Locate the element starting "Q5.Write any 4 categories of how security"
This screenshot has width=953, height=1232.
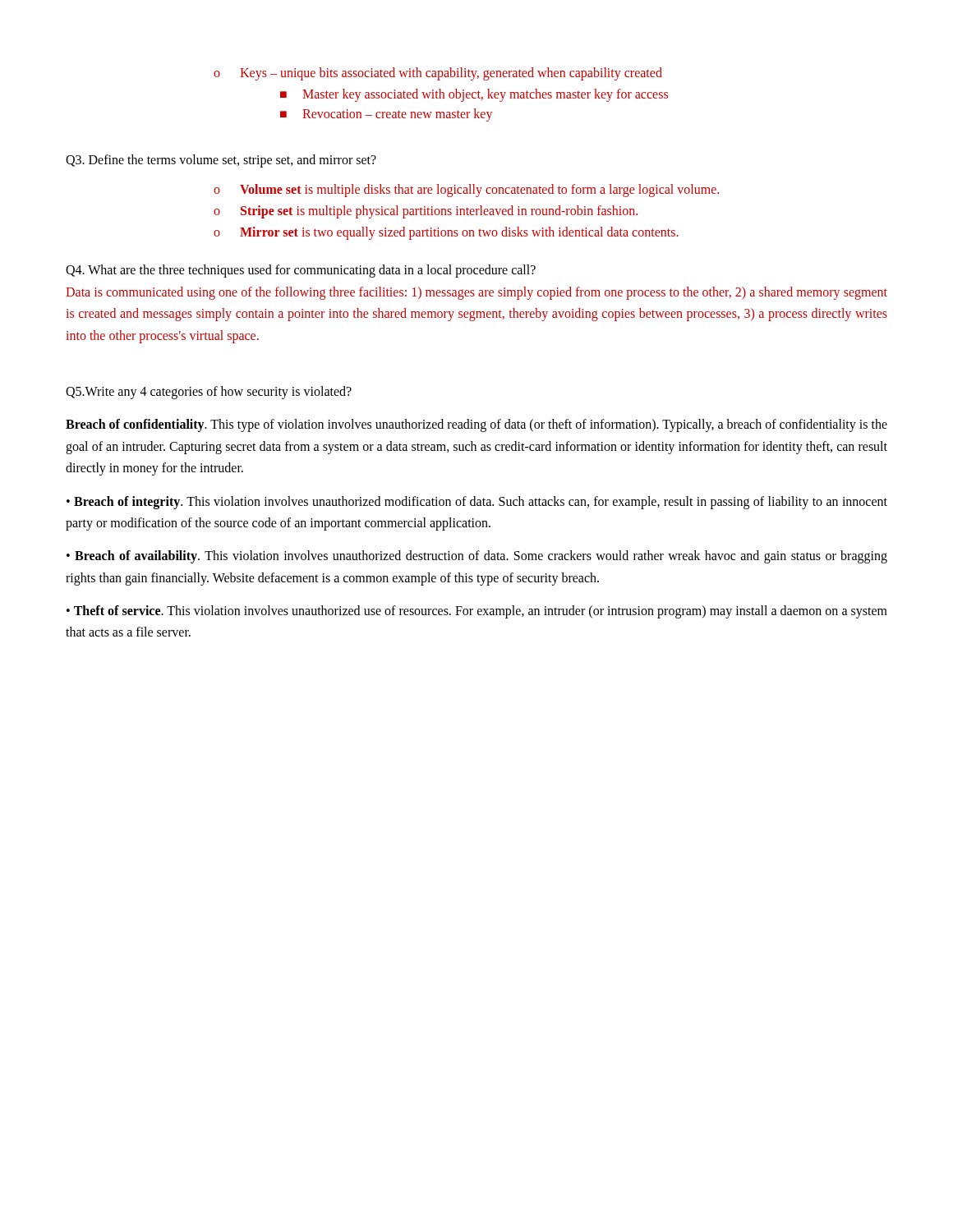point(209,393)
